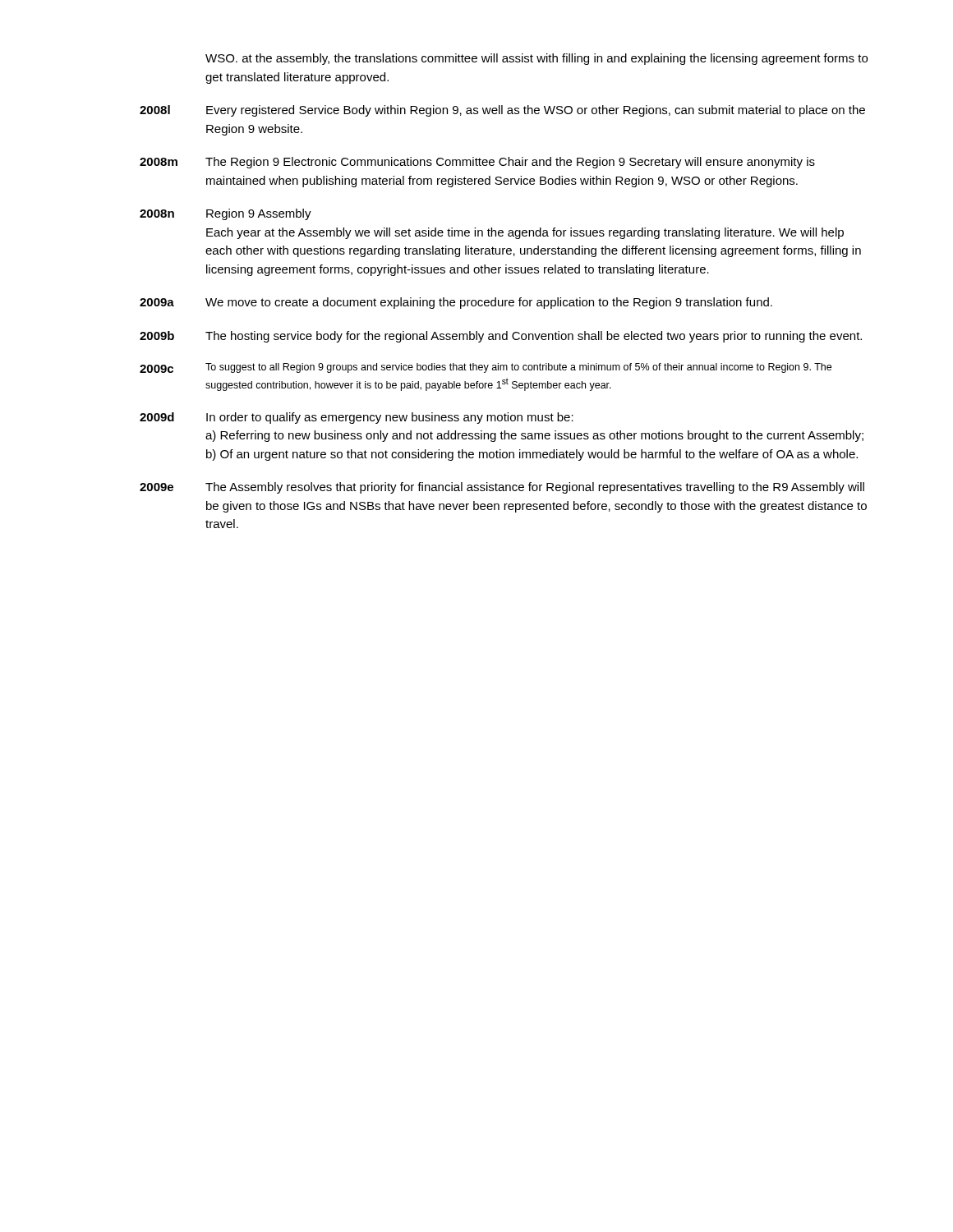Find the list item with the text "2009c To suggest"
The height and width of the screenshot is (1232, 953).
[505, 376]
